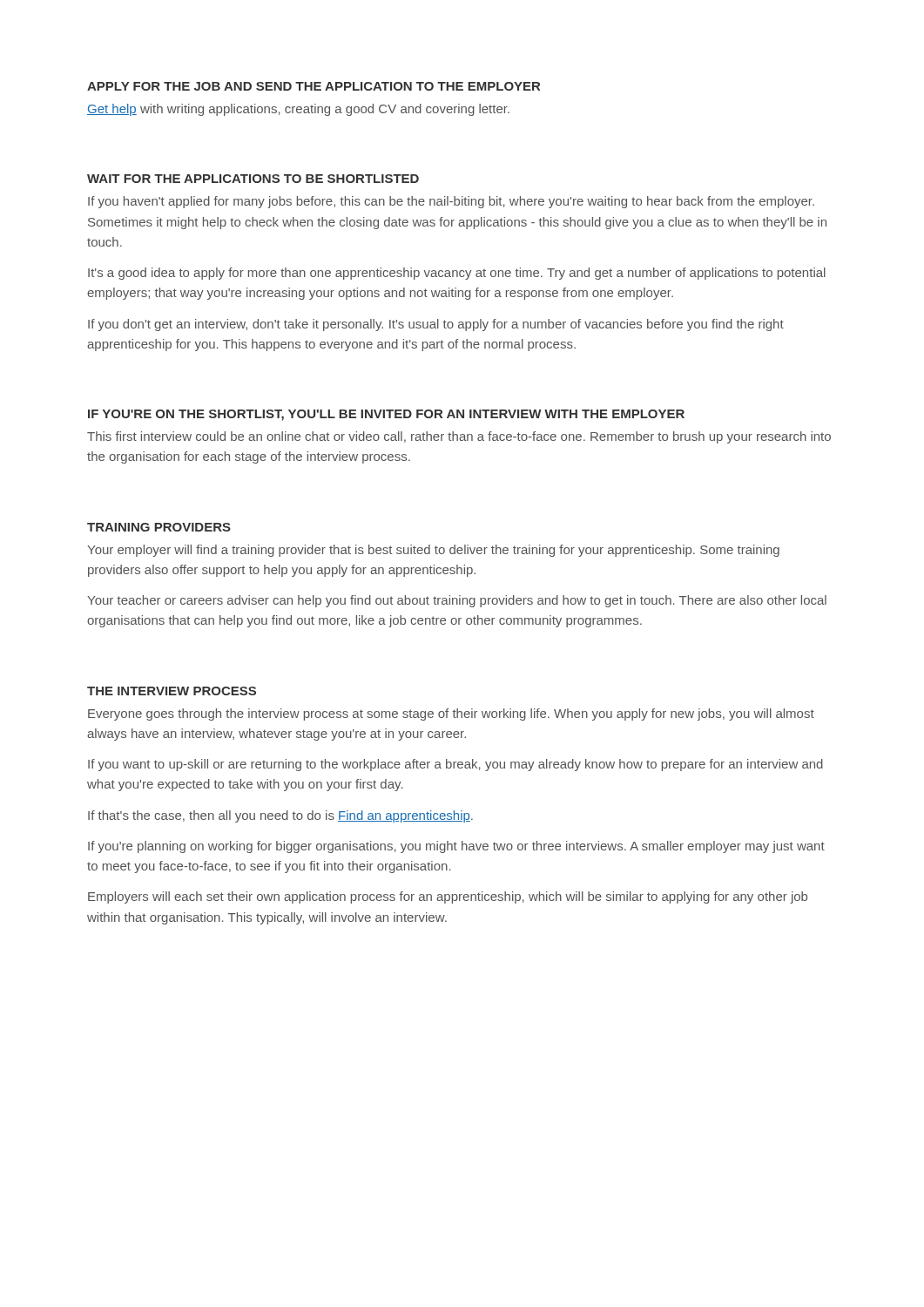Locate the section header that reads "THE INTERVIEW PROCESS"

[x=172, y=690]
